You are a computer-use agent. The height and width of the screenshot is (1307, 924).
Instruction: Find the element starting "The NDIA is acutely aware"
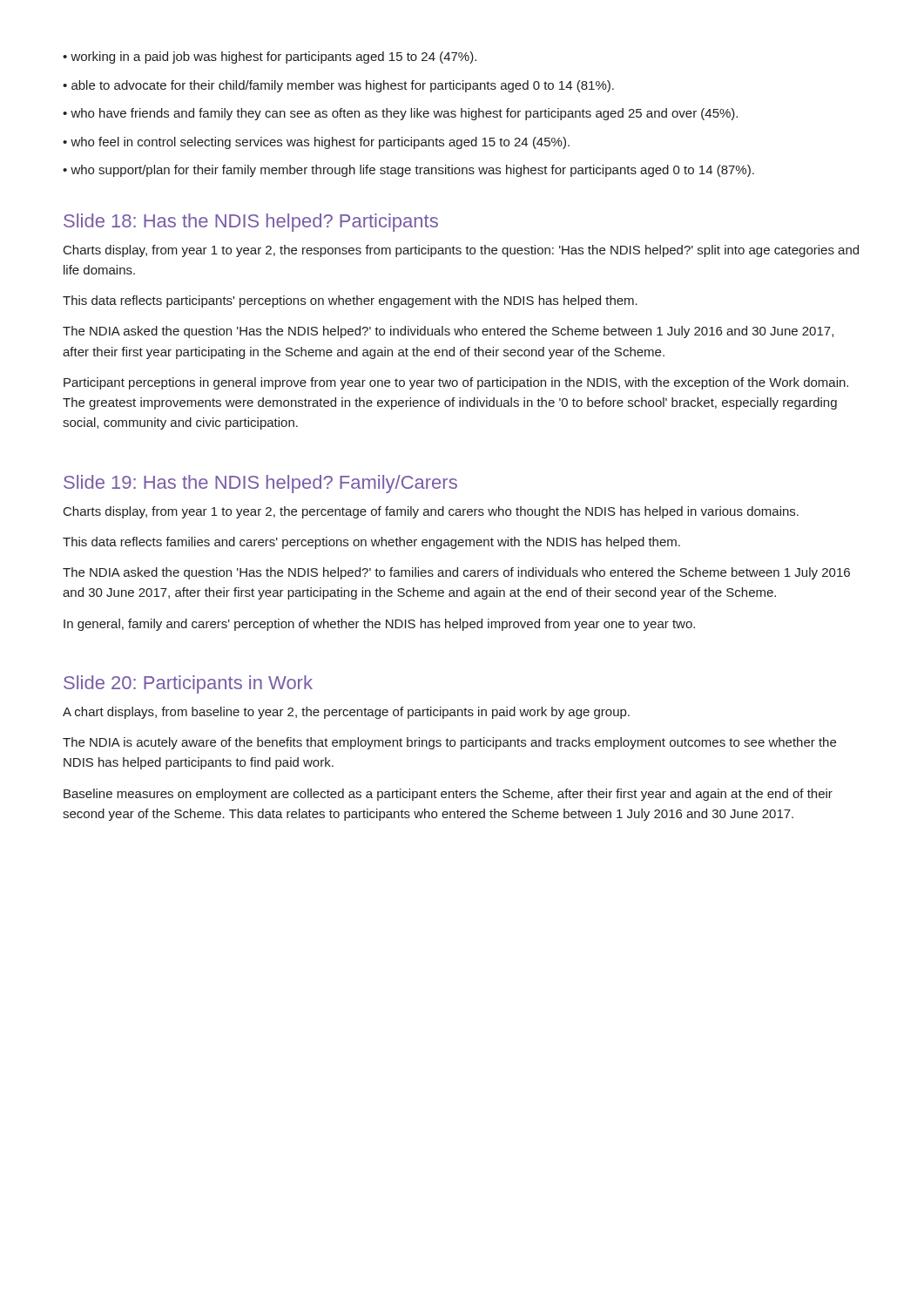450,752
